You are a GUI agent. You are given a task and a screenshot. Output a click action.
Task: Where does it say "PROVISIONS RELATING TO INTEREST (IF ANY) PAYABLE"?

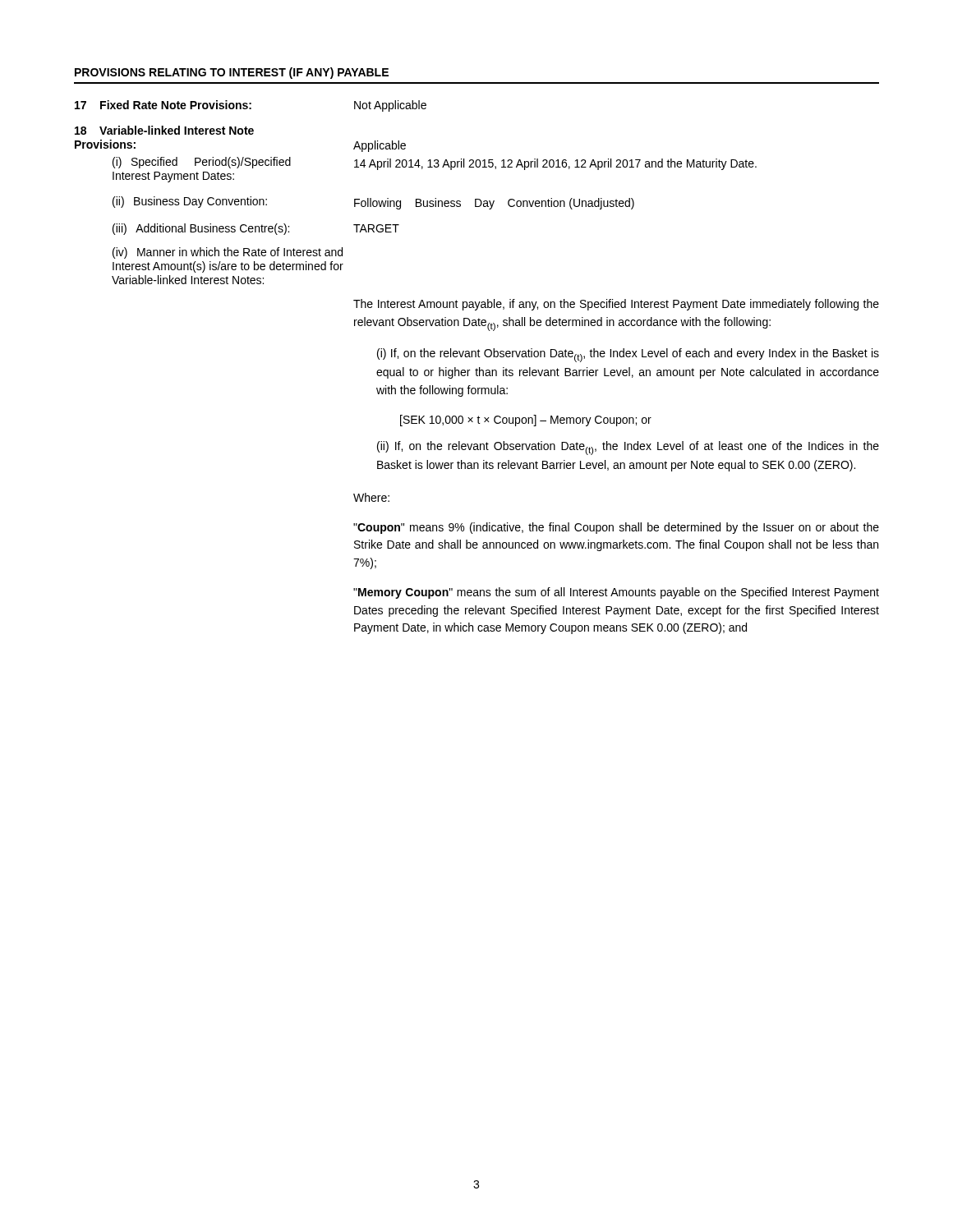pos(231,72)
